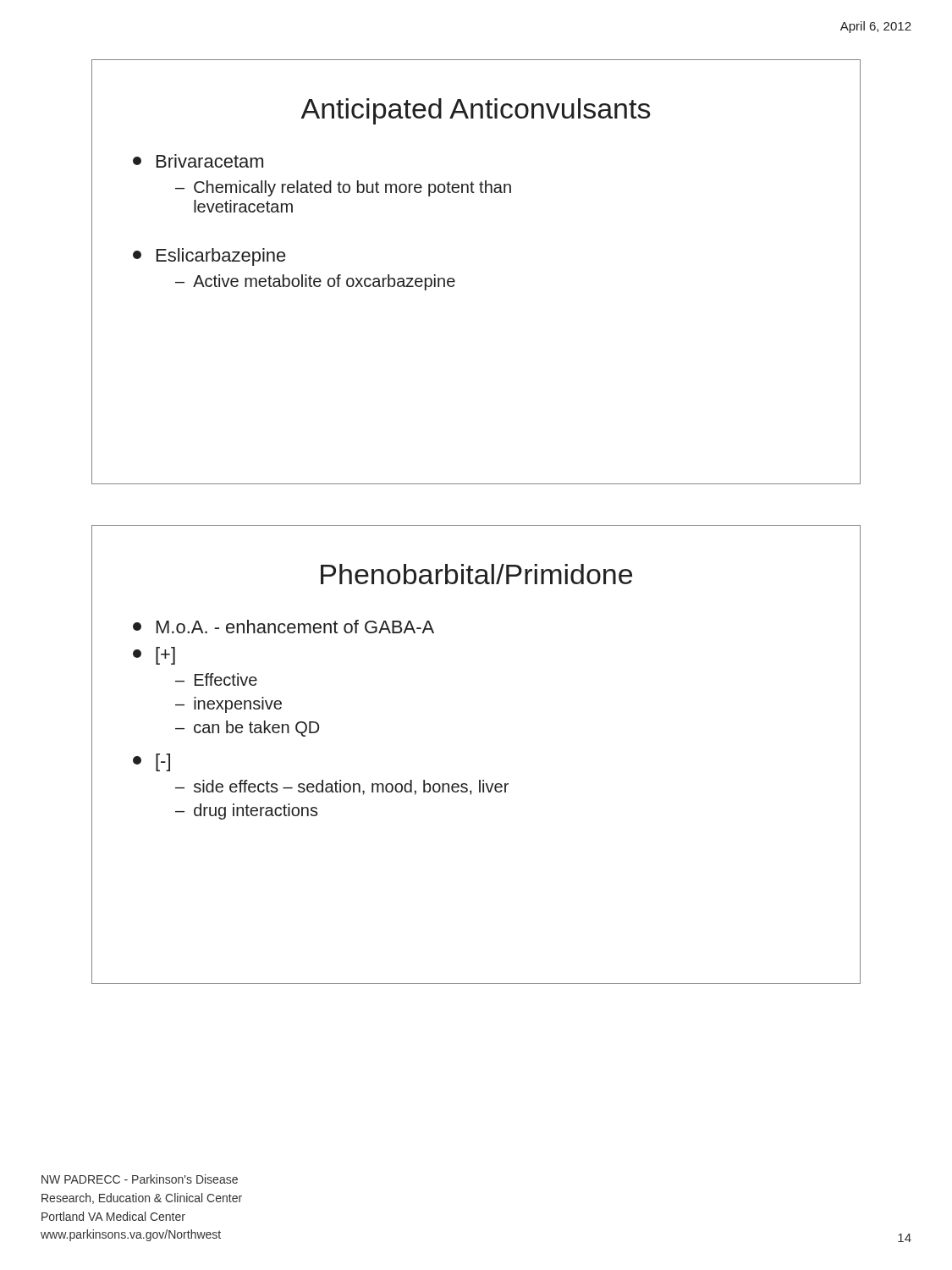Find the element starting "[-] – side effects"

point(496,792)
